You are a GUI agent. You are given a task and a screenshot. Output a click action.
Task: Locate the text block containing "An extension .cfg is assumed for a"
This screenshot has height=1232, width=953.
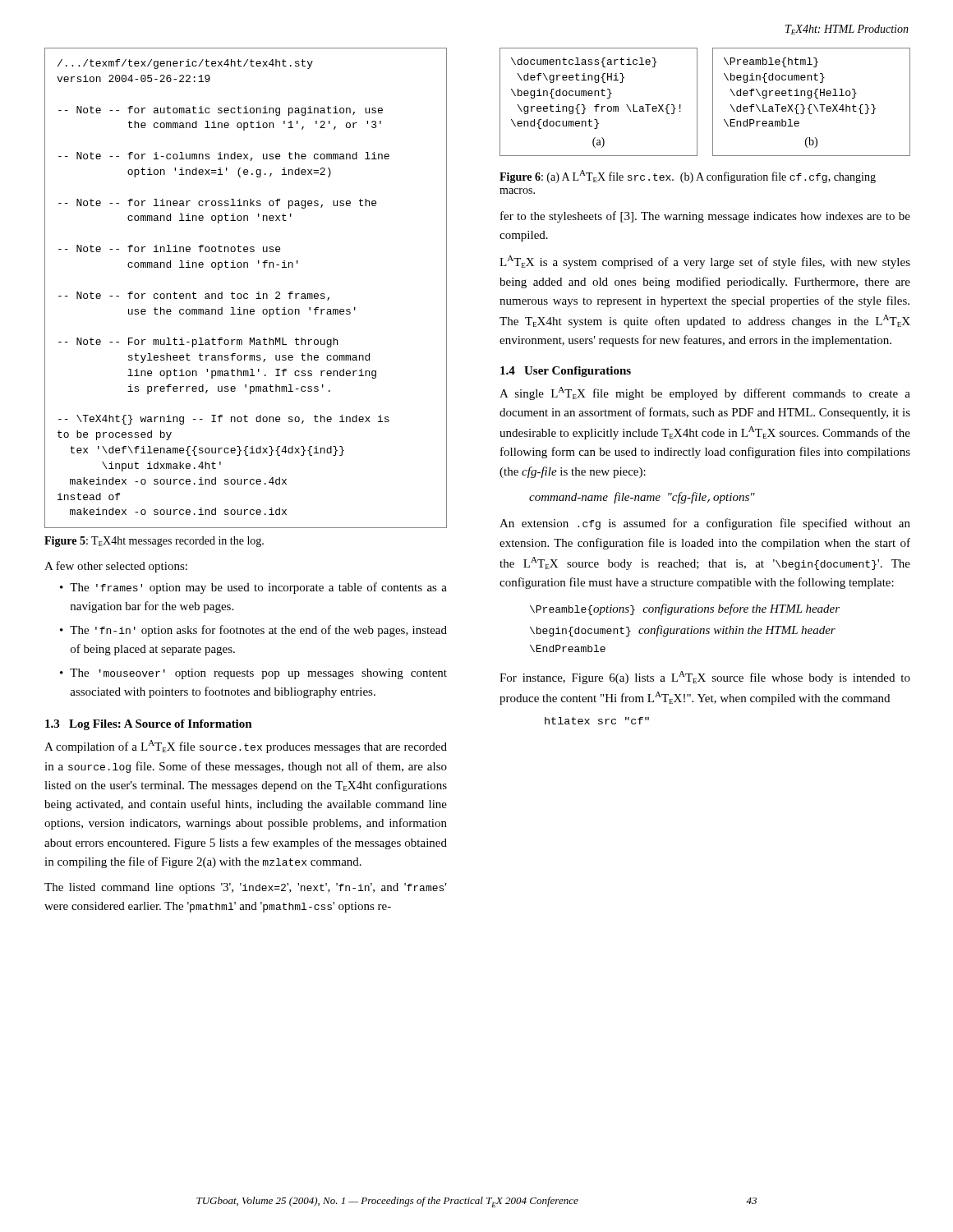click(705, 553)
